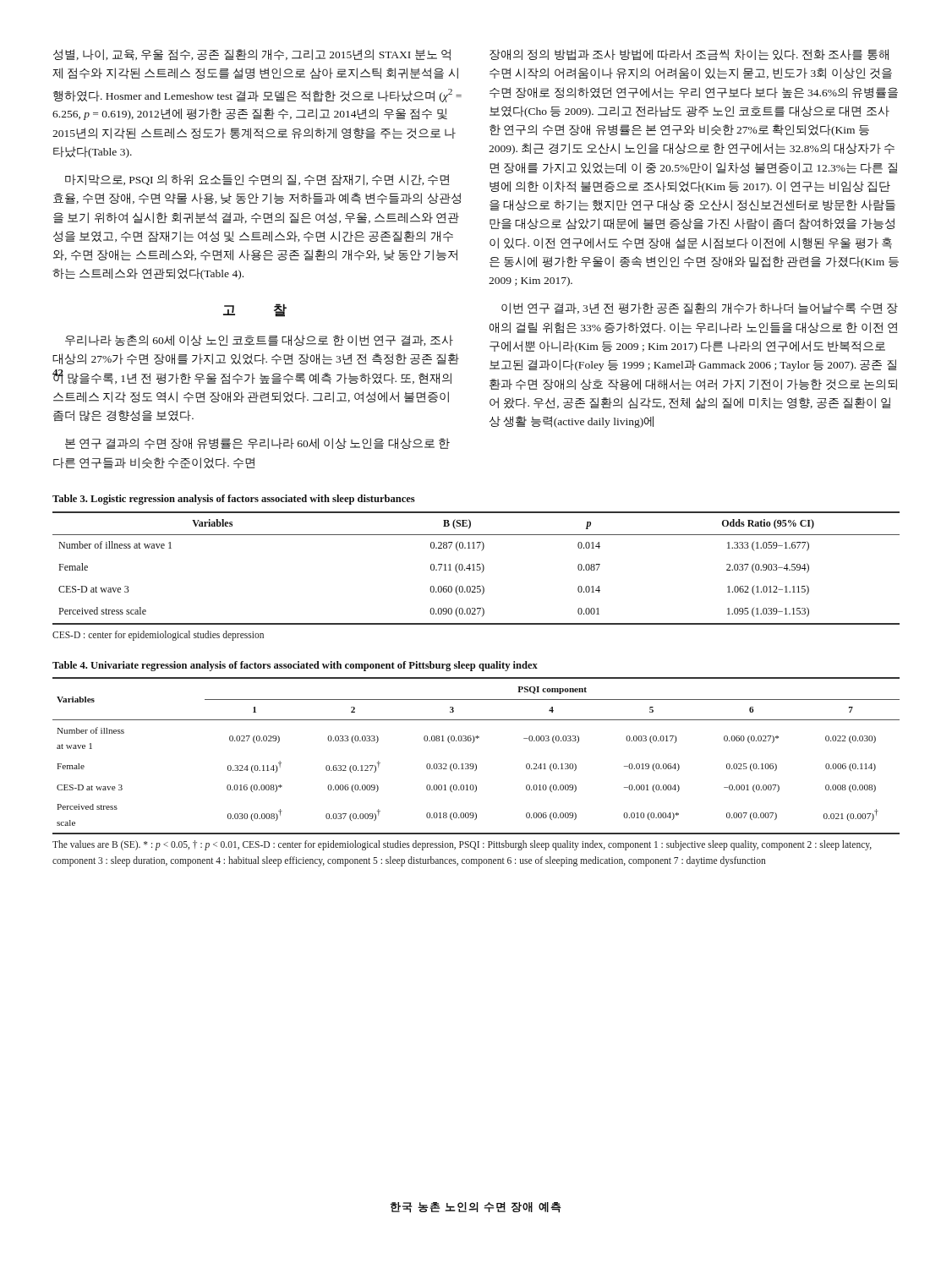Click the caption that begins "Table 4. Univariate regression analysis of factors associated"
Image resolution: width=952 pixels, height=1268 pixels.
click(x=295, y=665)
